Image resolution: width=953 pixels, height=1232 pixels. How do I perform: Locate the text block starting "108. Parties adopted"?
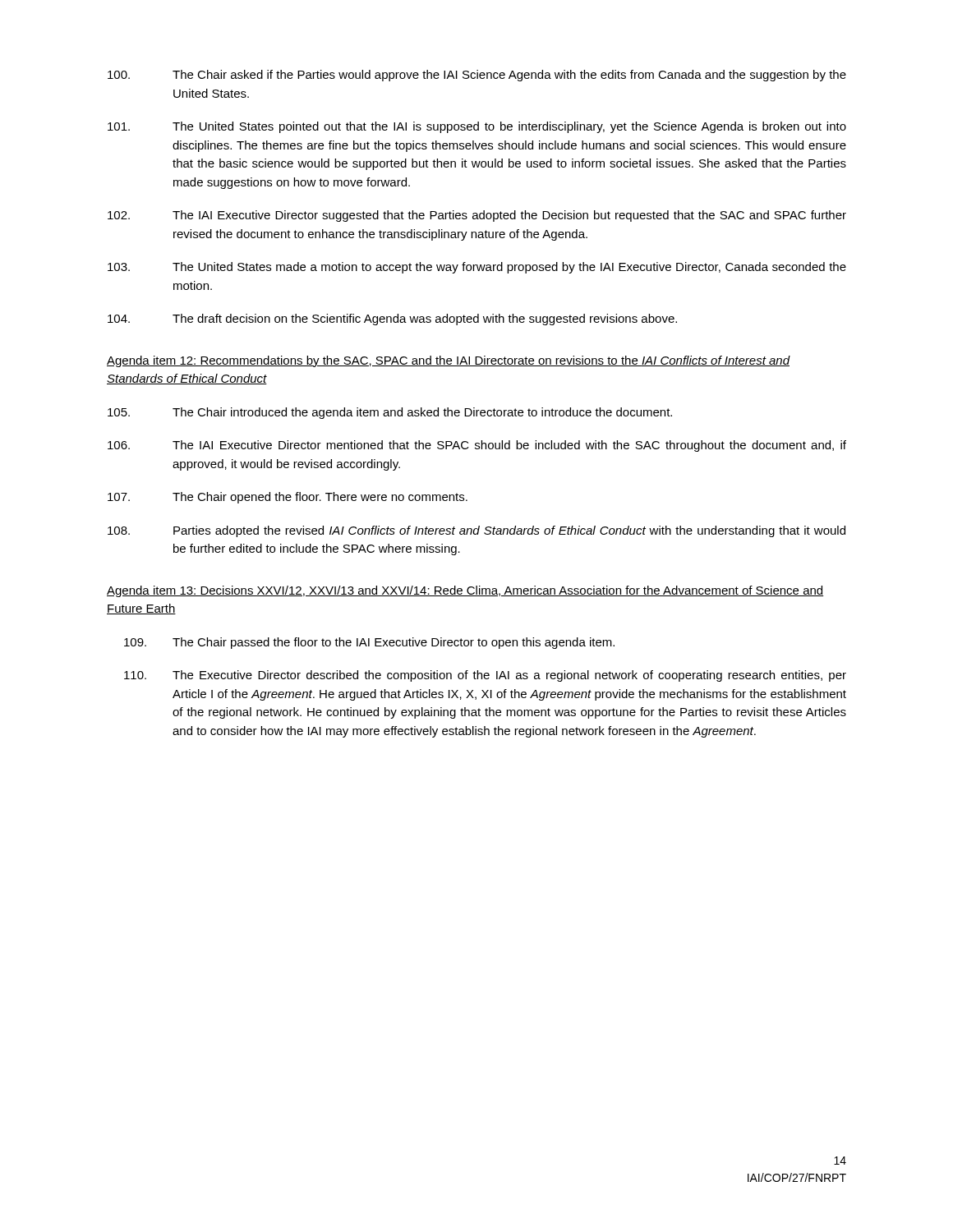[x=476, y=540]
